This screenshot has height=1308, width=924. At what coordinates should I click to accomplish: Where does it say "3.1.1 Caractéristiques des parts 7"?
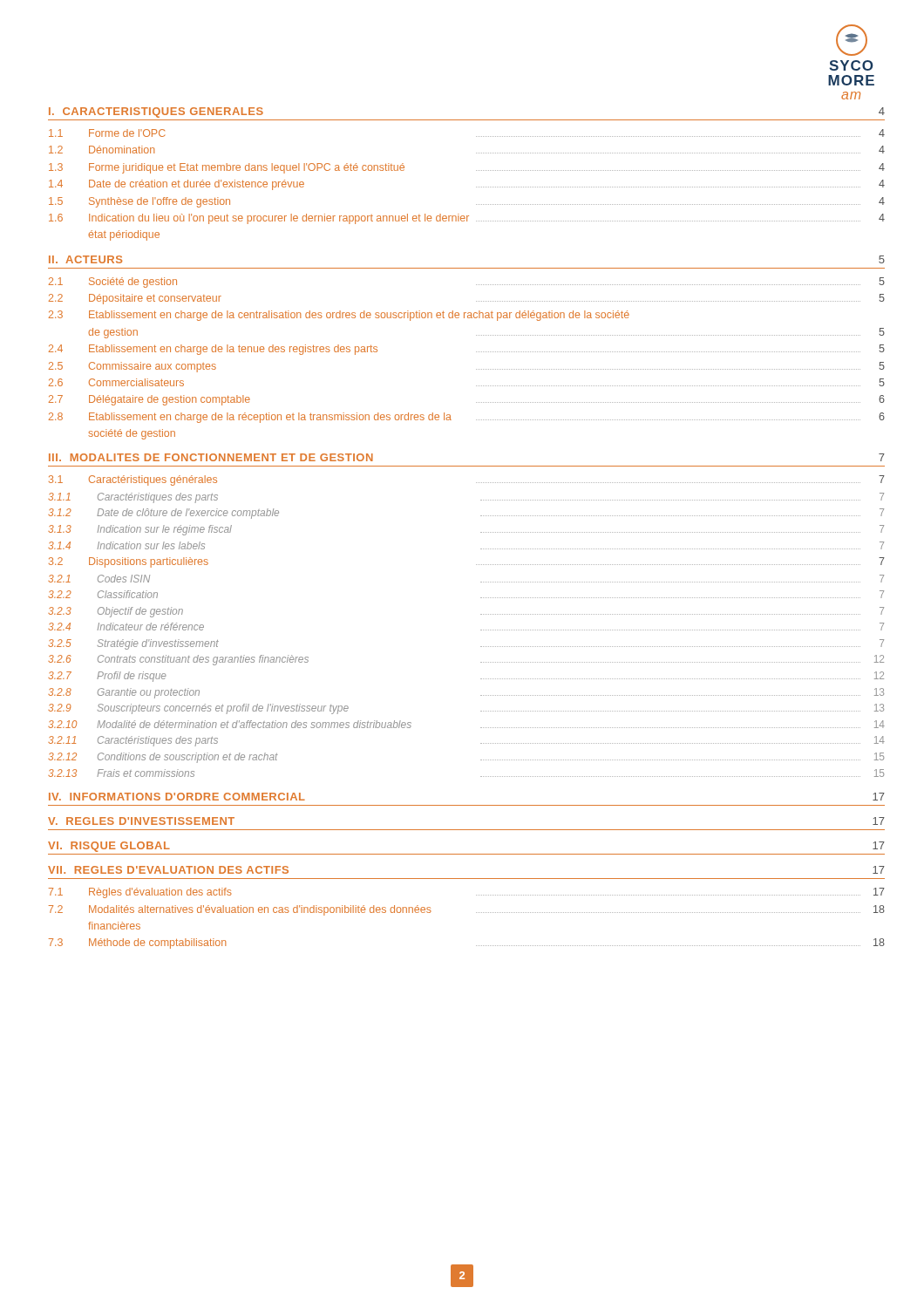[60, 497]
